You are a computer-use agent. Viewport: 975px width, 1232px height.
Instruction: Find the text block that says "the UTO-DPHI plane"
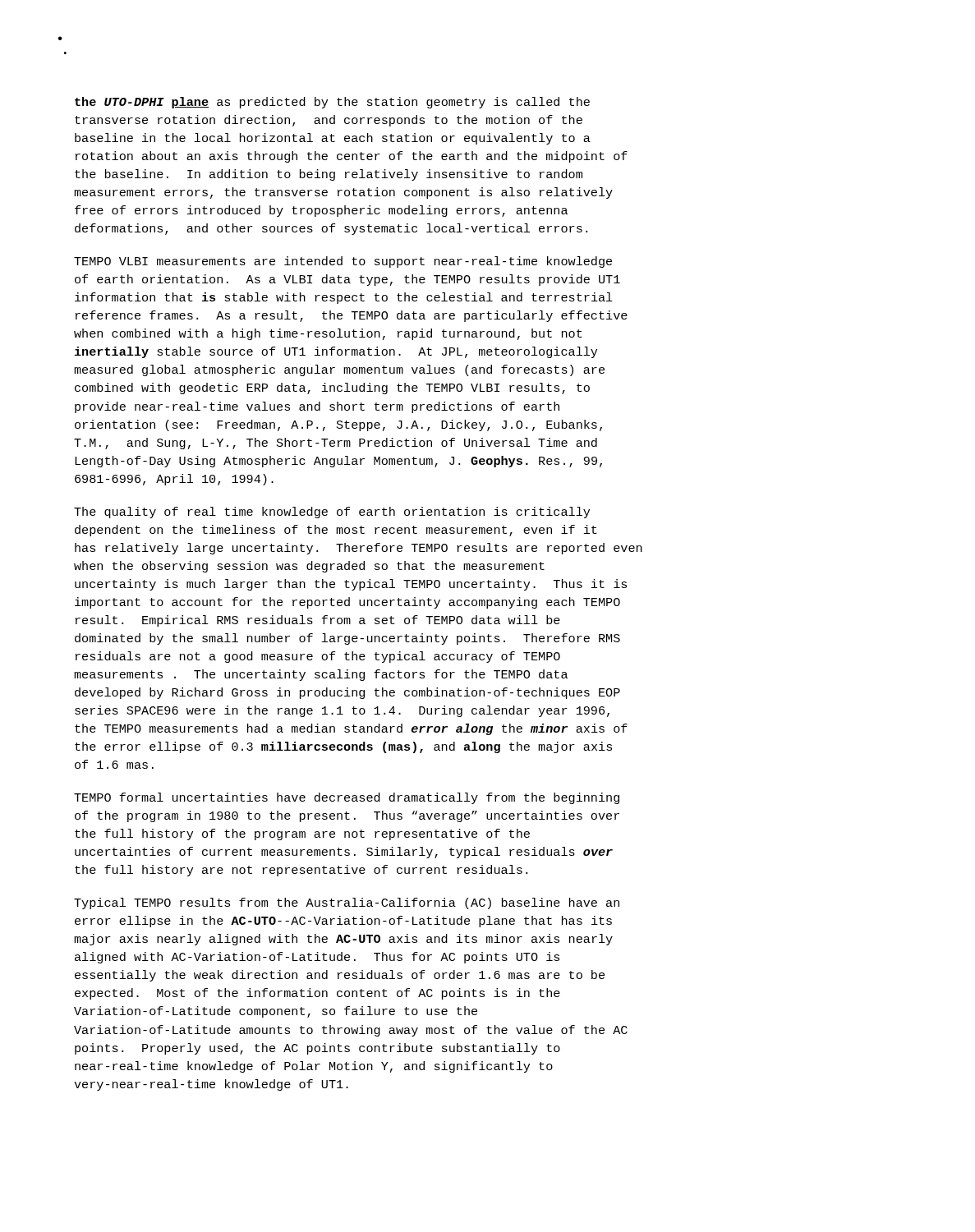351,166
